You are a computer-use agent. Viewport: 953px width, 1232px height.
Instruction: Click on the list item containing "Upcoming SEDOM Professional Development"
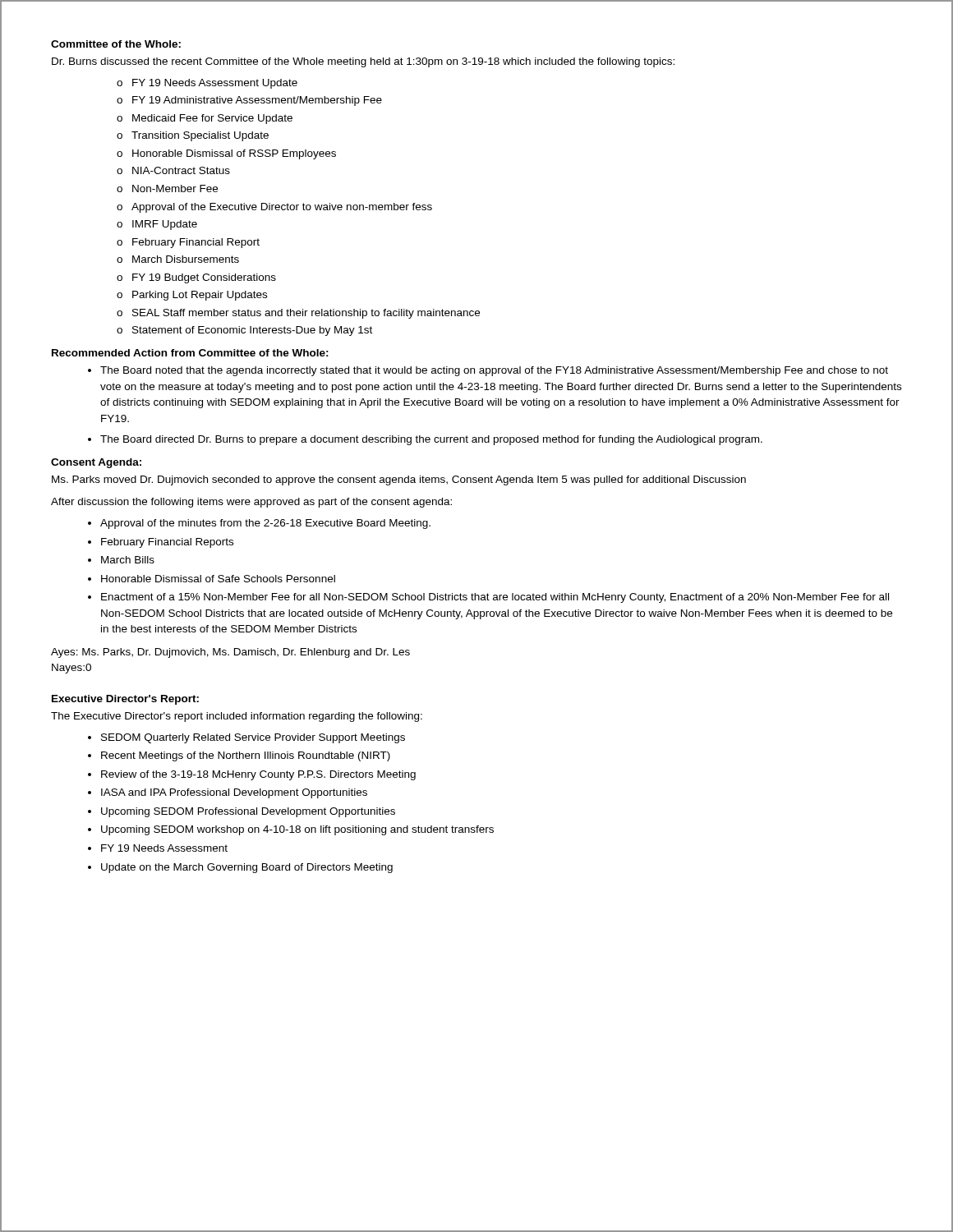click(x=248, y=811)
